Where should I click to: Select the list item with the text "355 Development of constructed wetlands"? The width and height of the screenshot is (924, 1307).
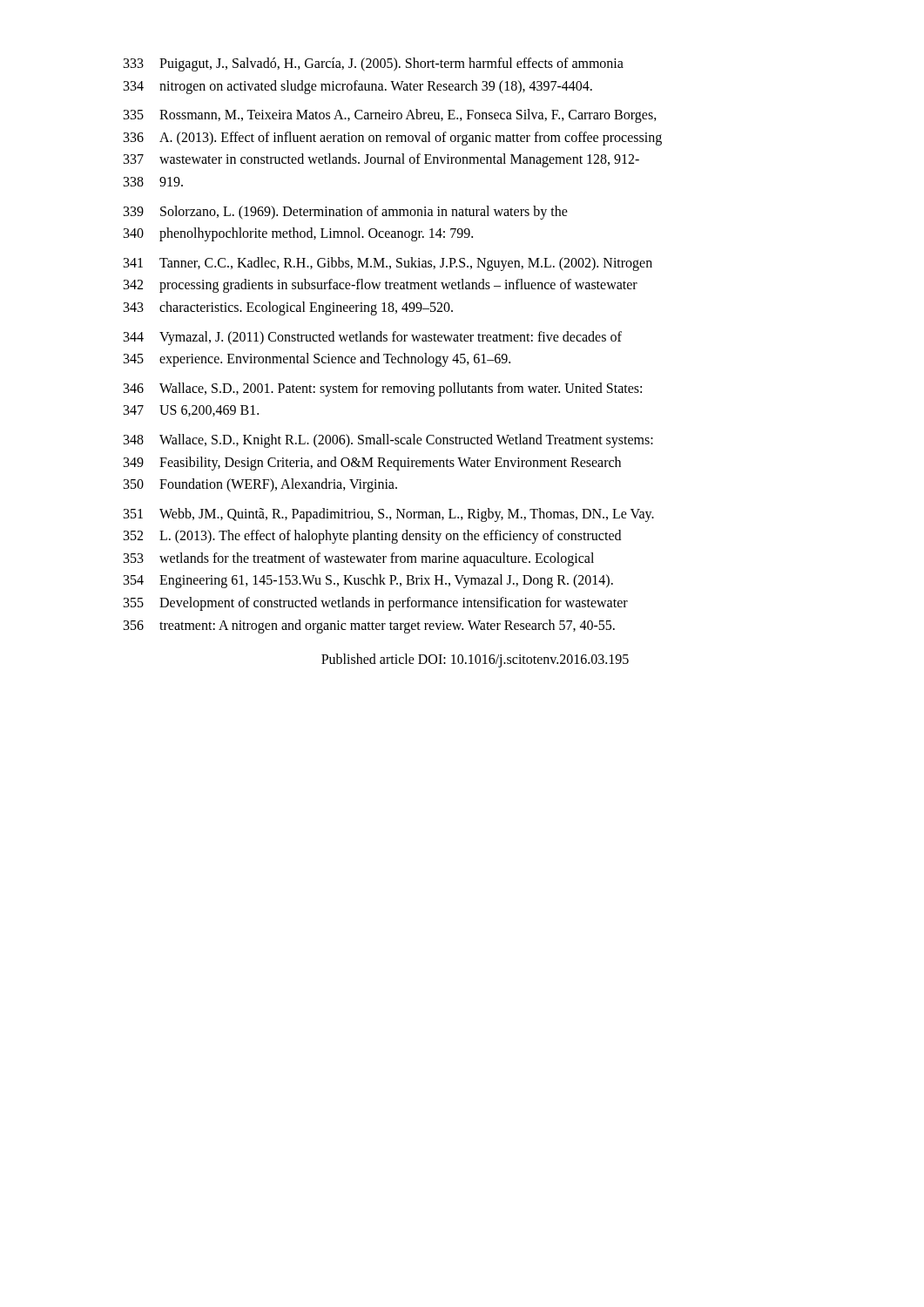click(475, 603)
